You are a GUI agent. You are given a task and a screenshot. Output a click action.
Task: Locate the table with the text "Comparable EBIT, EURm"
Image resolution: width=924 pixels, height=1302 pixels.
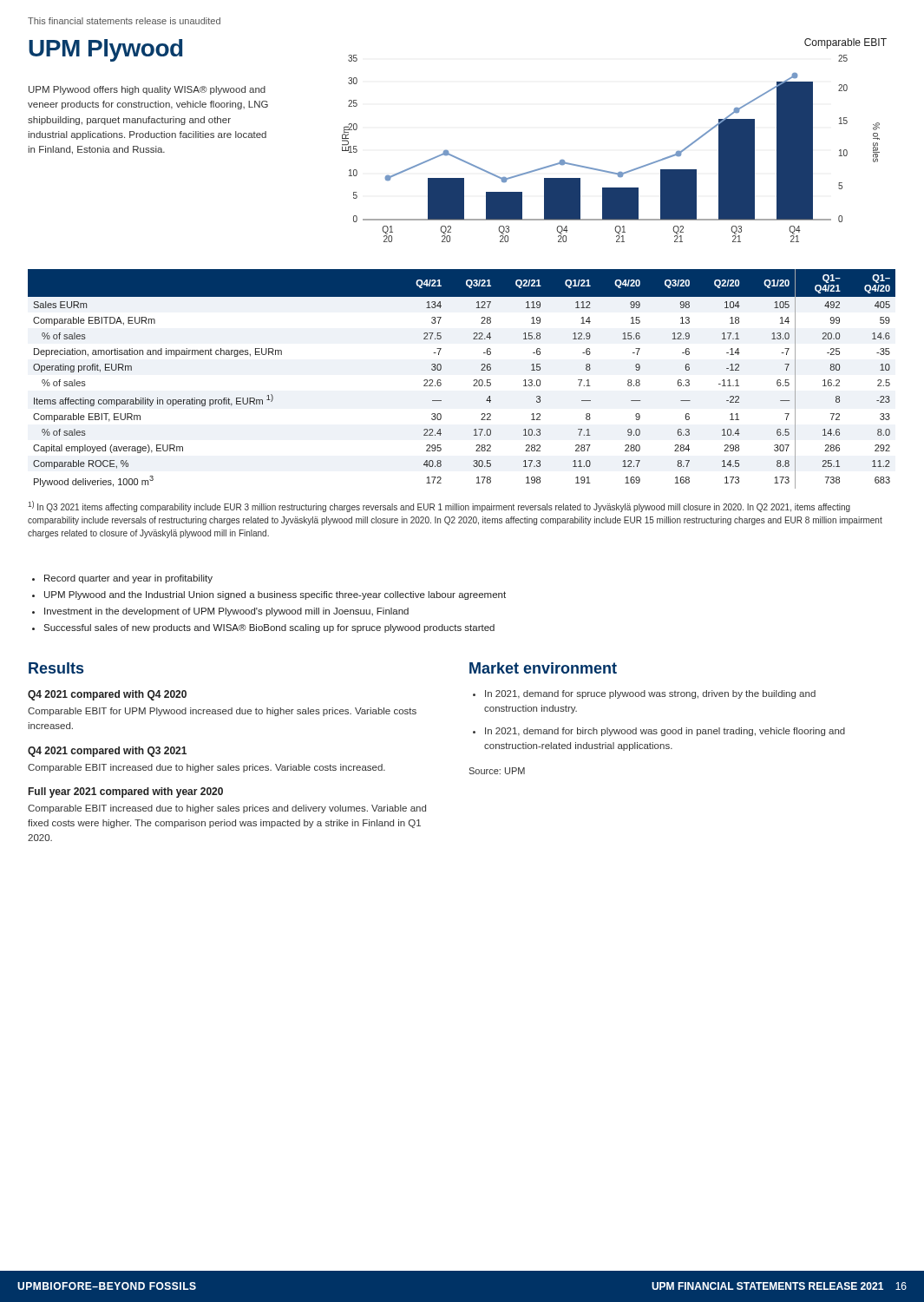(x=462, y=379)
